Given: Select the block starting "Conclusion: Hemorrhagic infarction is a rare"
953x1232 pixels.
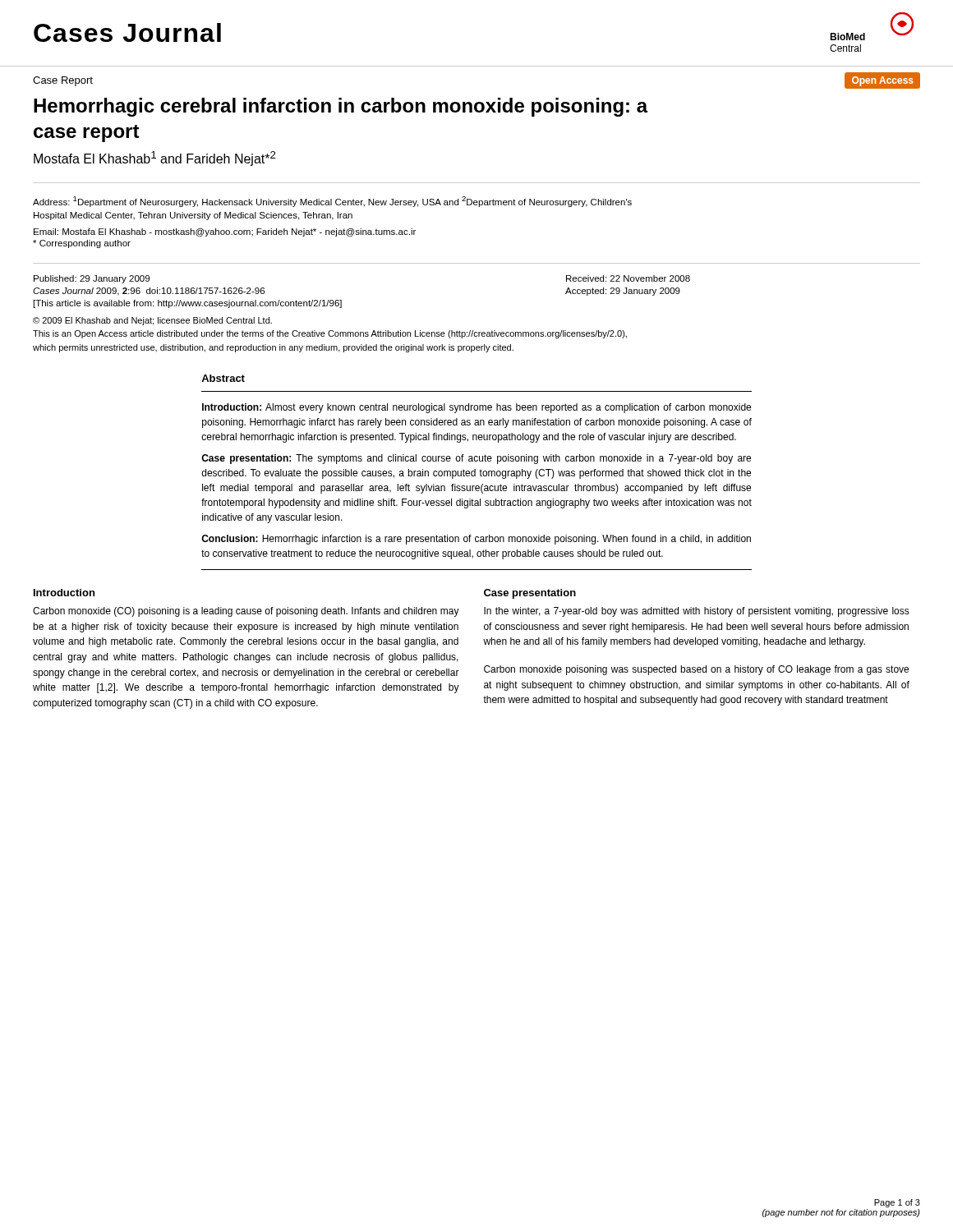Looking at the screenshot, I should click(x=476, y=546).
